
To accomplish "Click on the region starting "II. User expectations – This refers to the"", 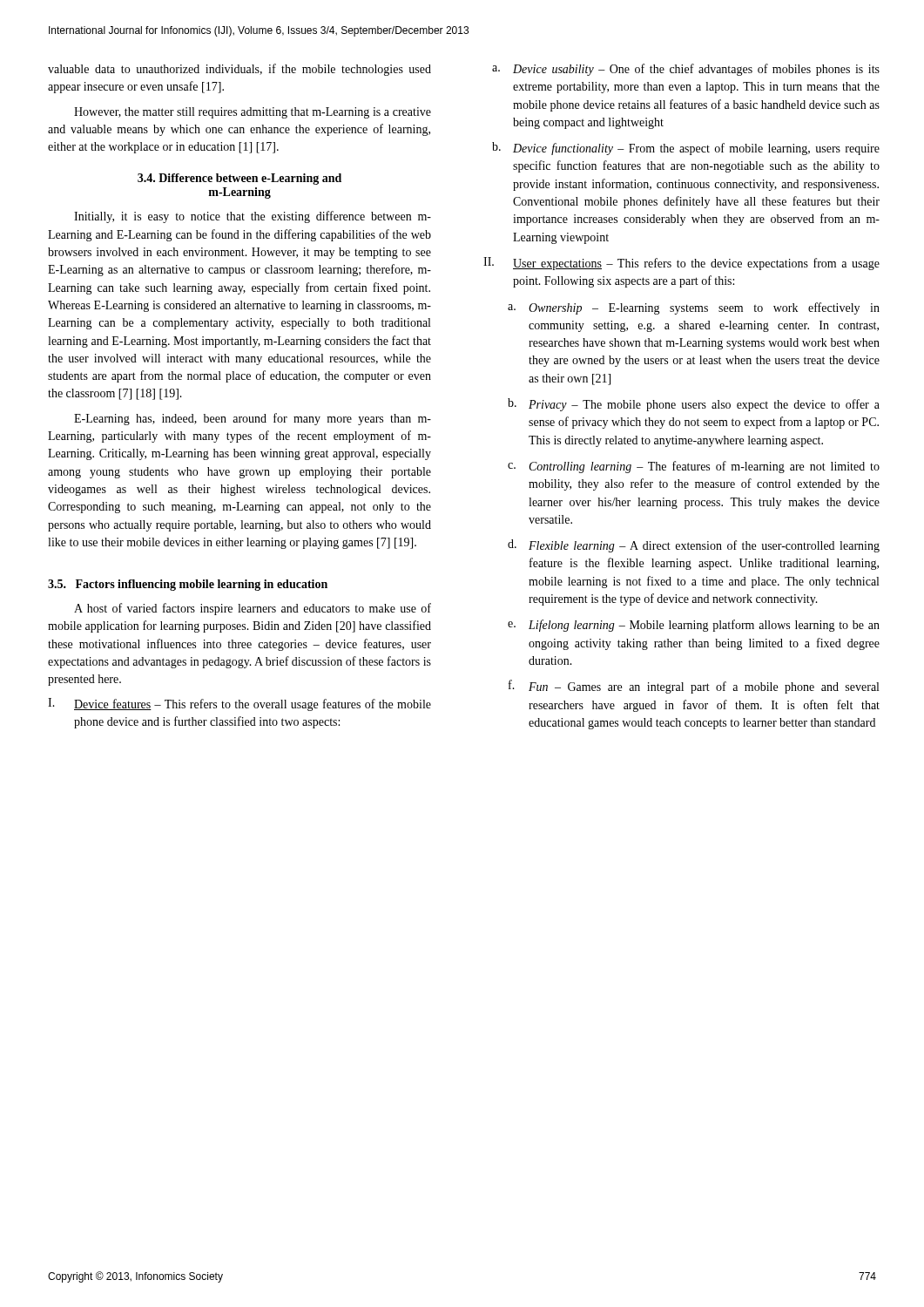I will point(681,273).
